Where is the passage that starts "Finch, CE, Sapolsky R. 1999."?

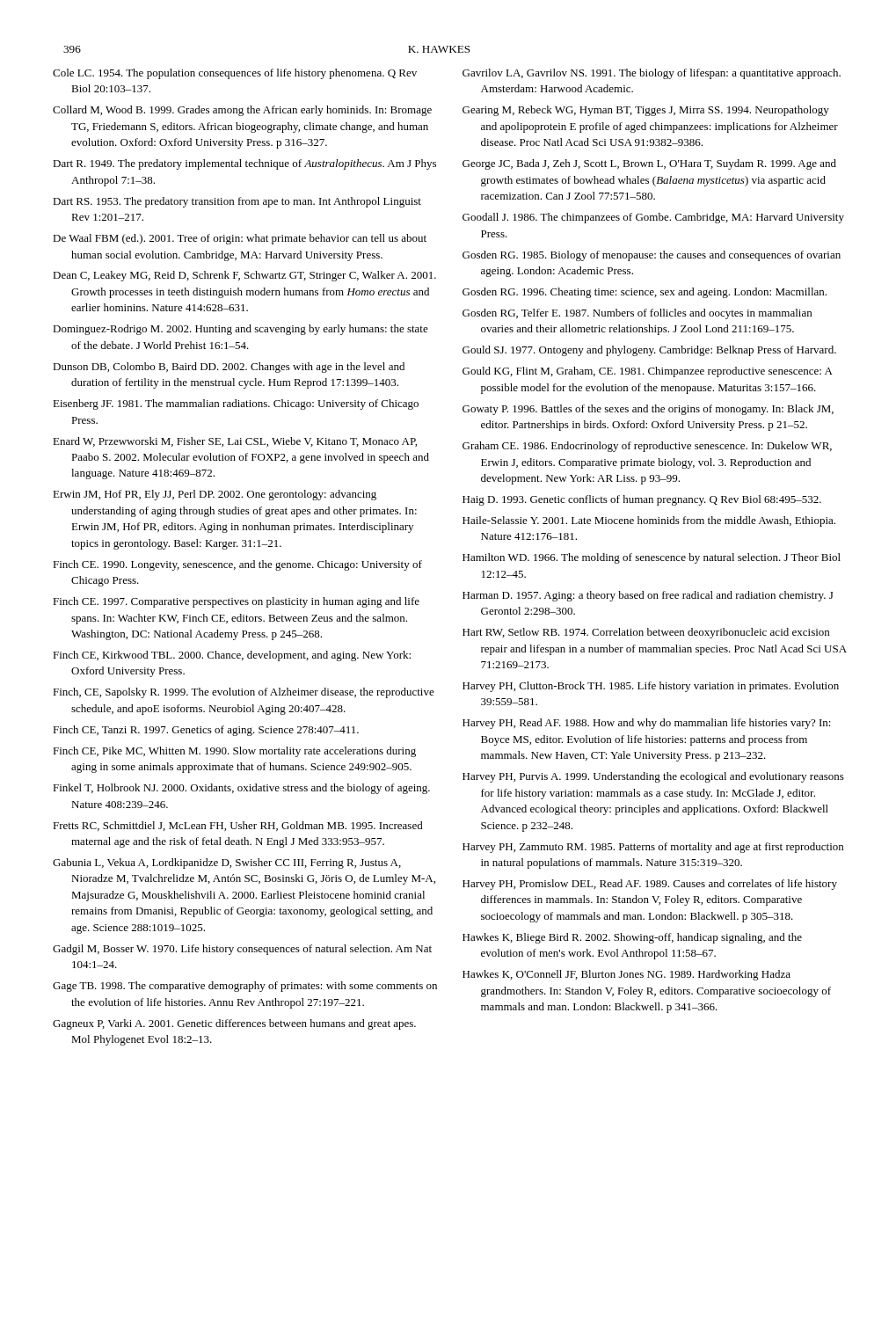click(x=243, y=700)
